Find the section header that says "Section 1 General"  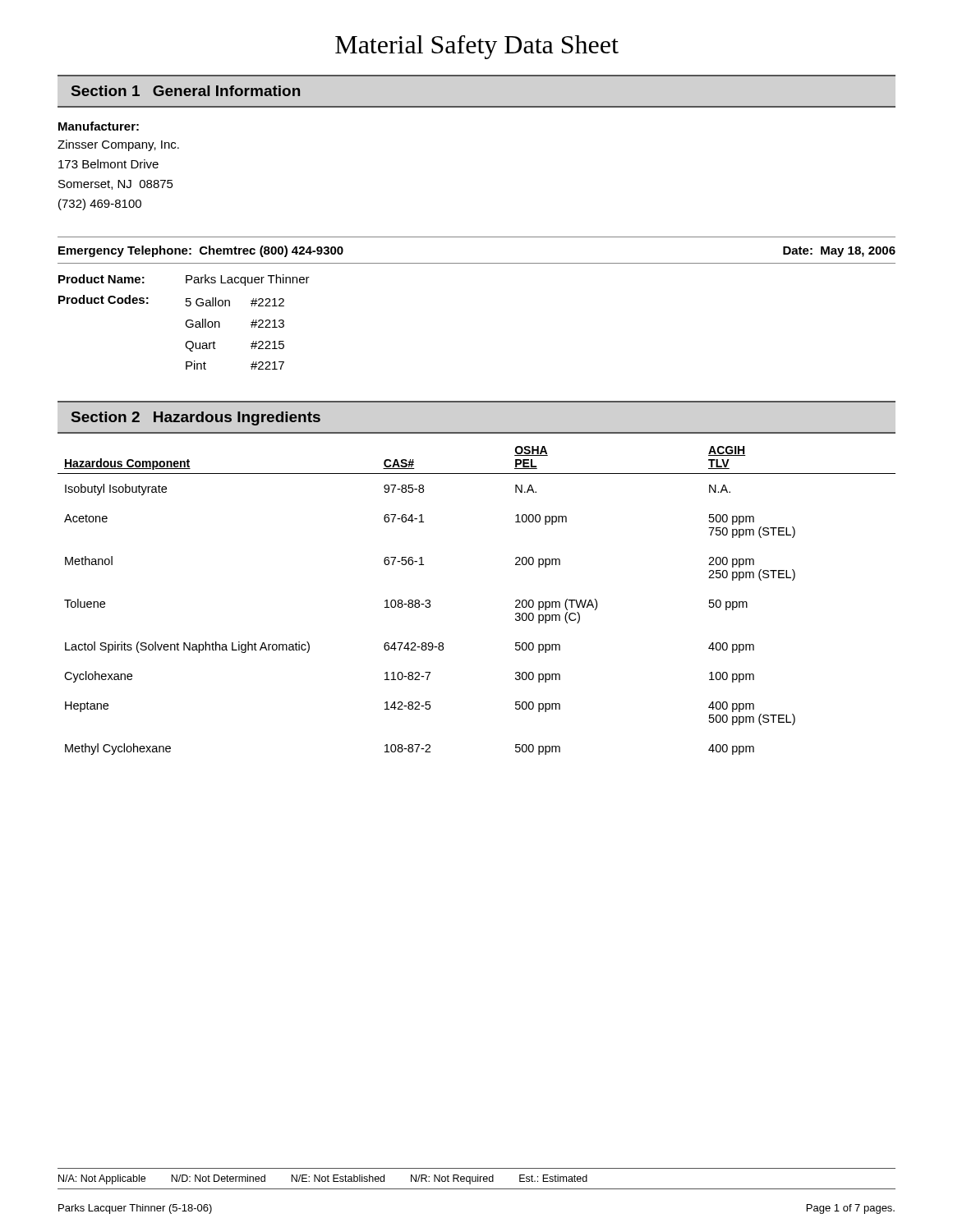[186, 91]
